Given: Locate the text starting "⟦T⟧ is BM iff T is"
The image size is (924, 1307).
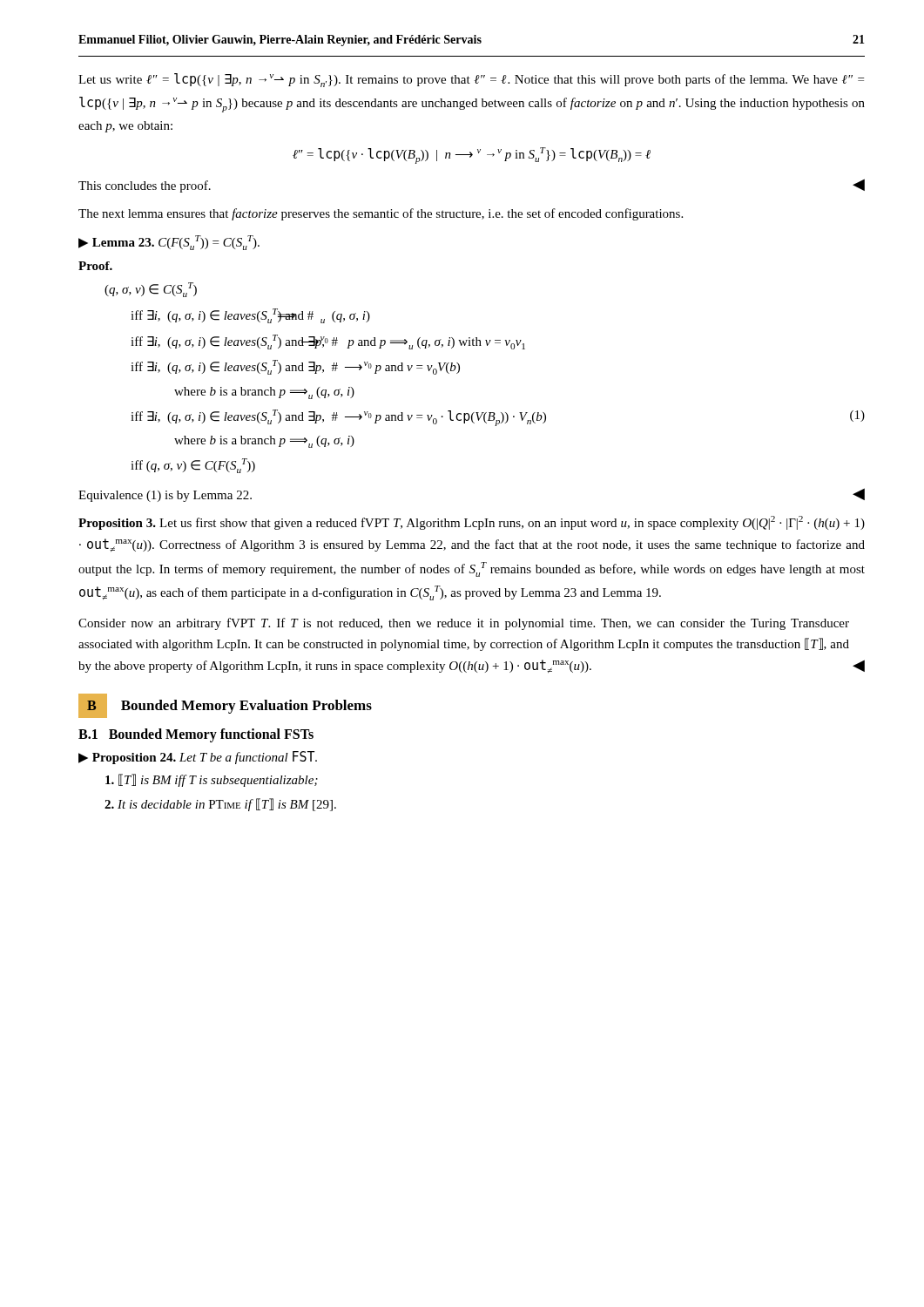Looking at the screenshot, I should (x=211, y=780).
